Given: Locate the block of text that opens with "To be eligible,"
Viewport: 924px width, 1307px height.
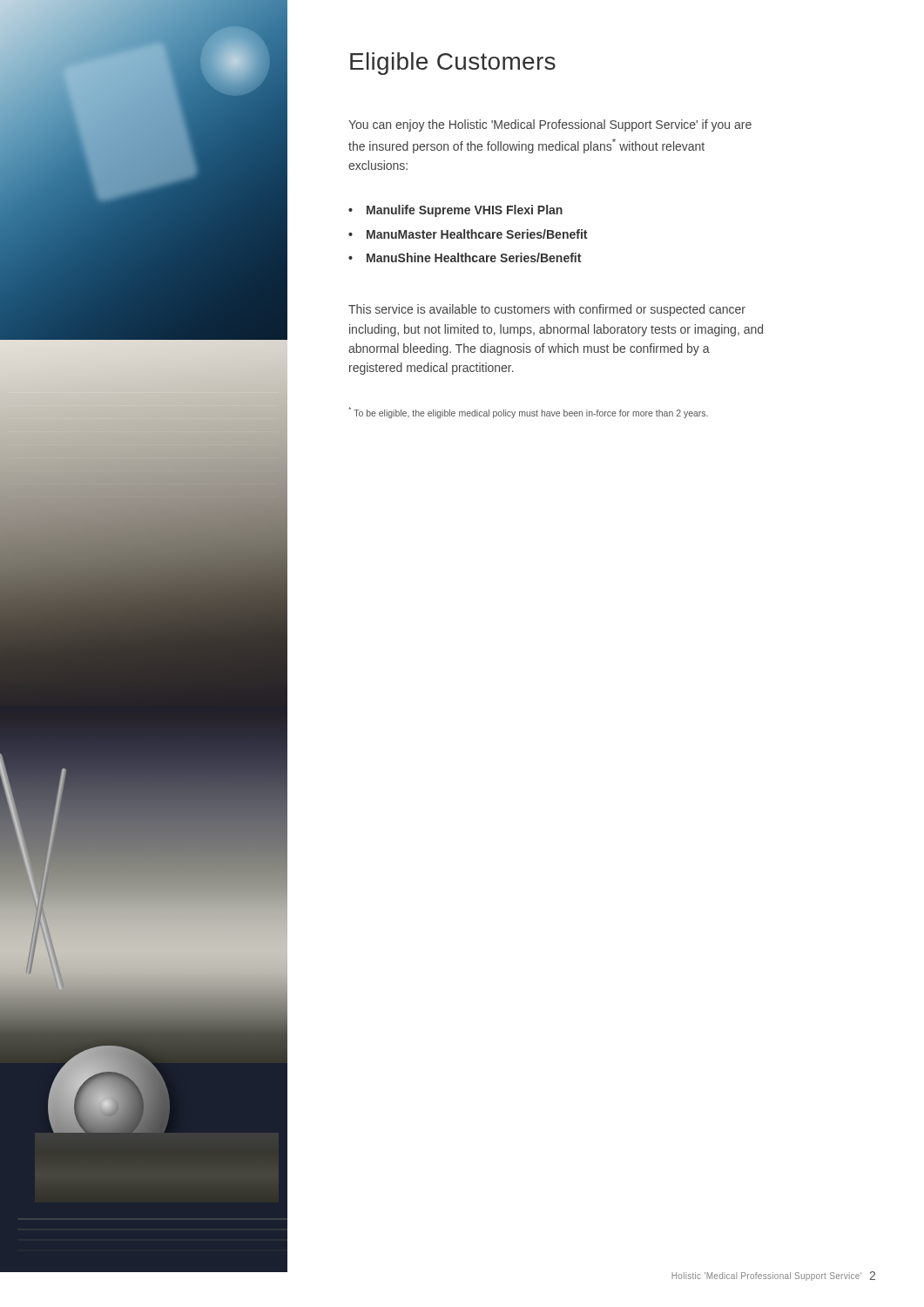Looking at the screenshot, I should click(x=566, y=412).
